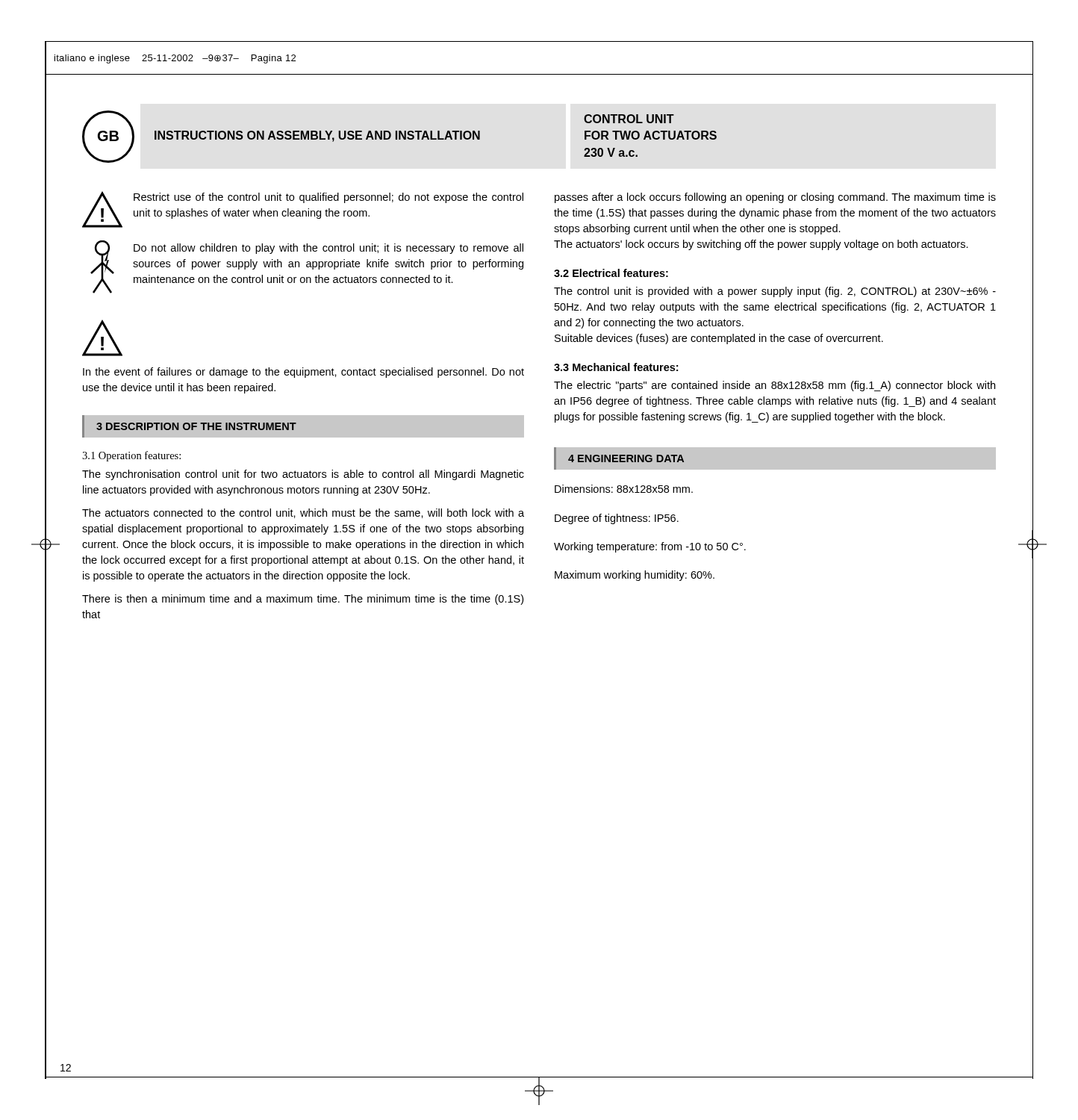Where does it say "3.1 Operation features:"?
The width and height of the screenshot is (1078, 1120).
[132, 456]
